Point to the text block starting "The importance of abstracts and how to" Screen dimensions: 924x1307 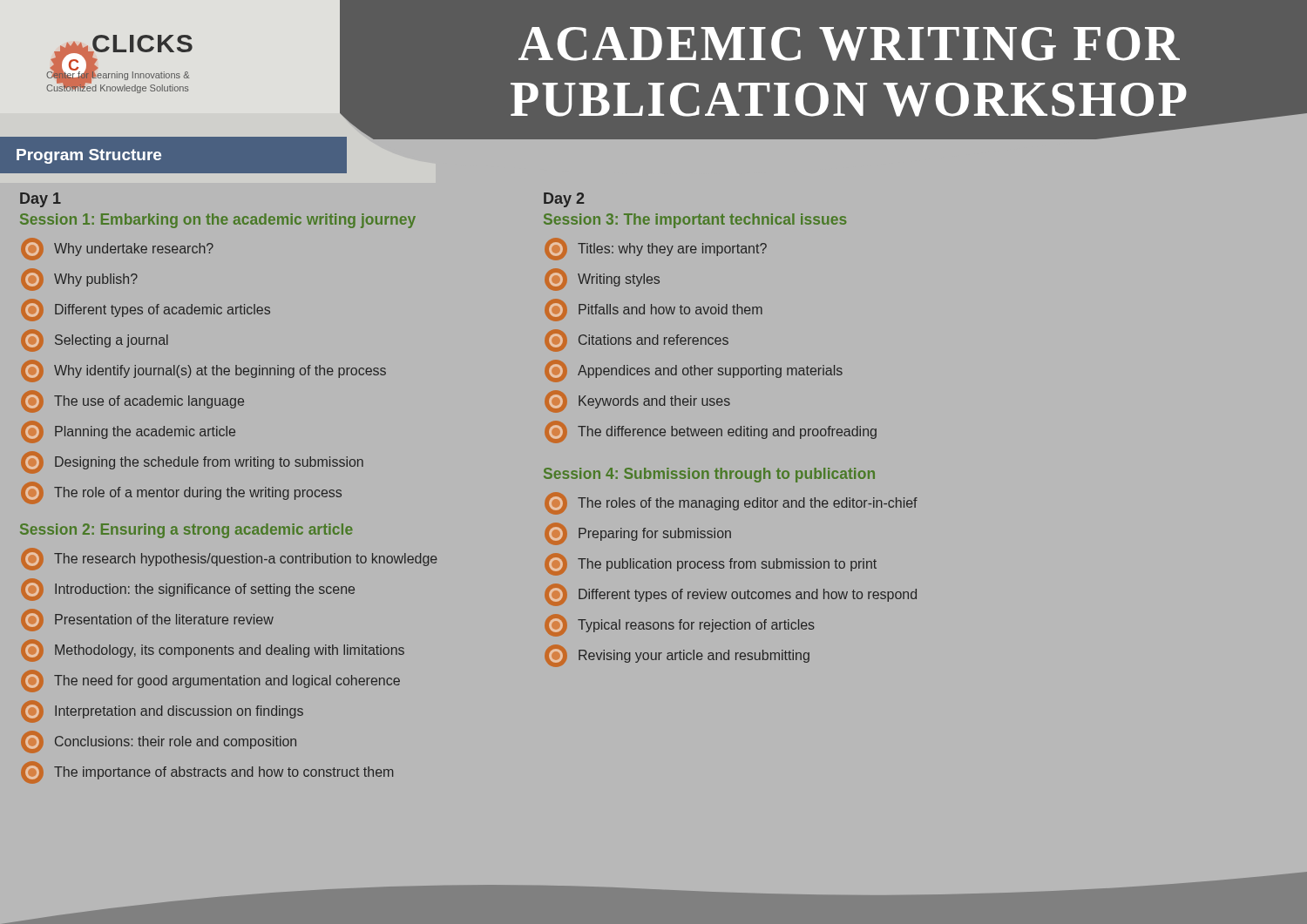tap(207, 772)
